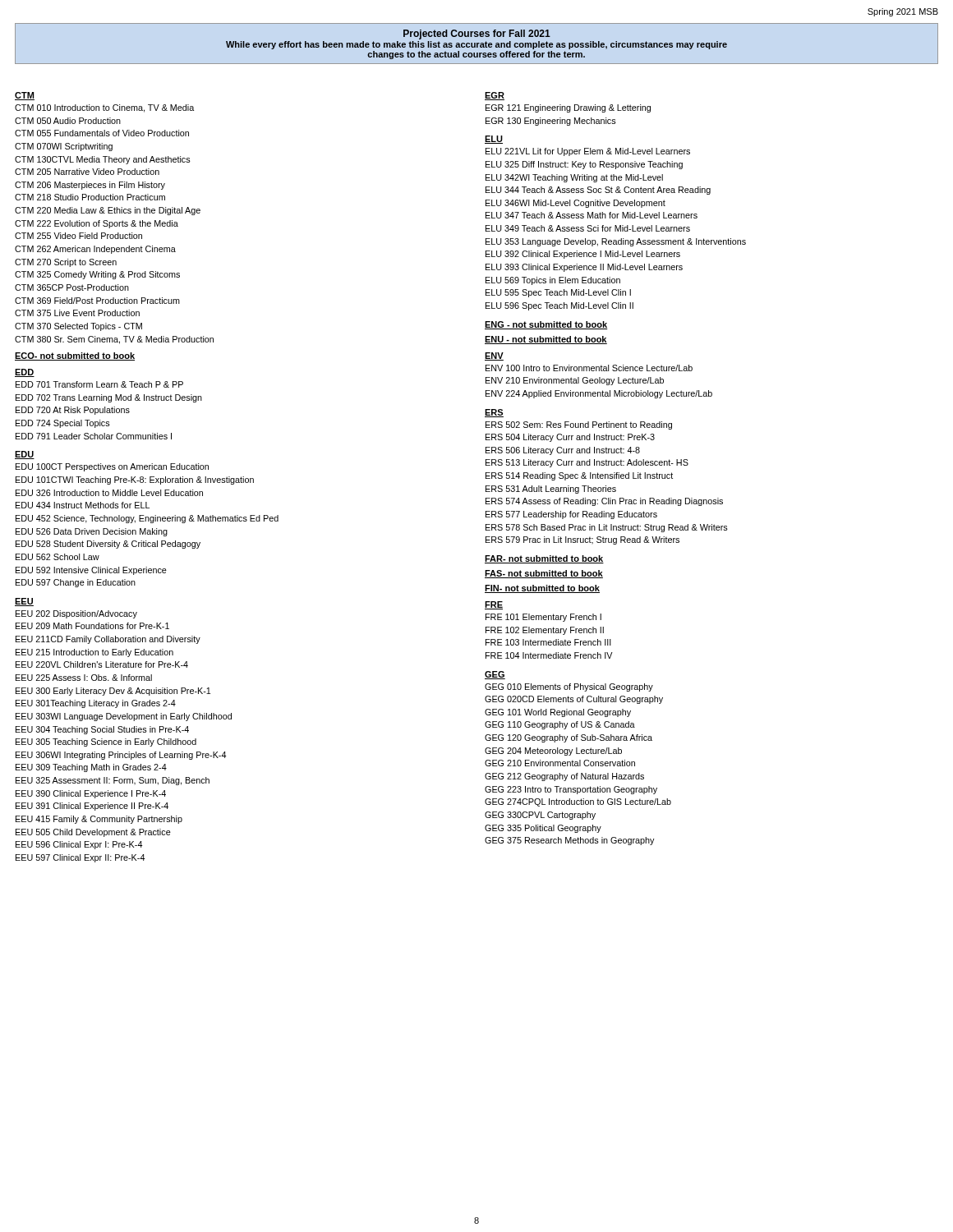
Task: Find the text starting "EEU 415 Family & Community Partnership"
Action: tap(99, 819)
